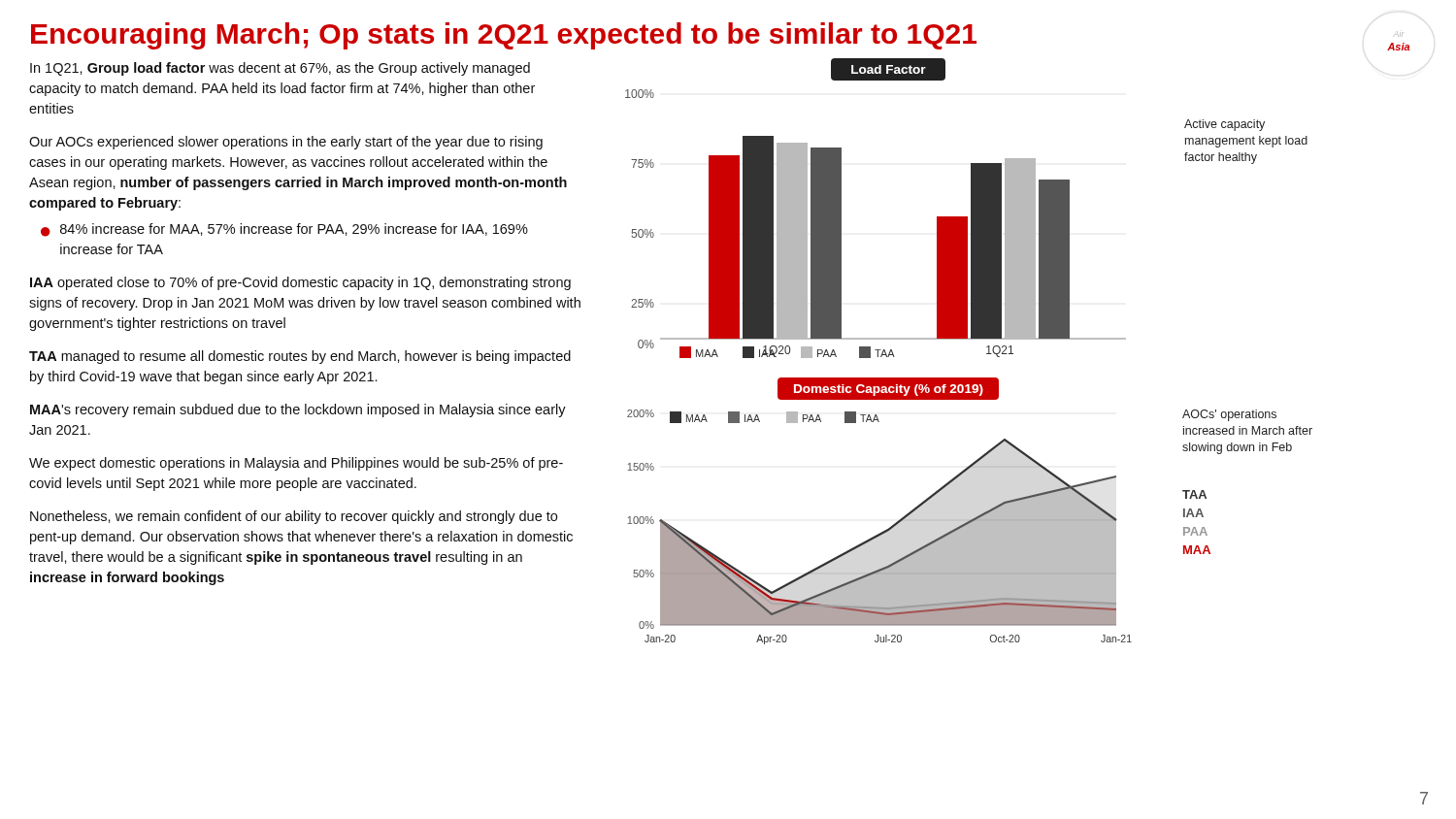Find the block on this page that starts "Active capacity management kept load"

[x=1246, y=141]
